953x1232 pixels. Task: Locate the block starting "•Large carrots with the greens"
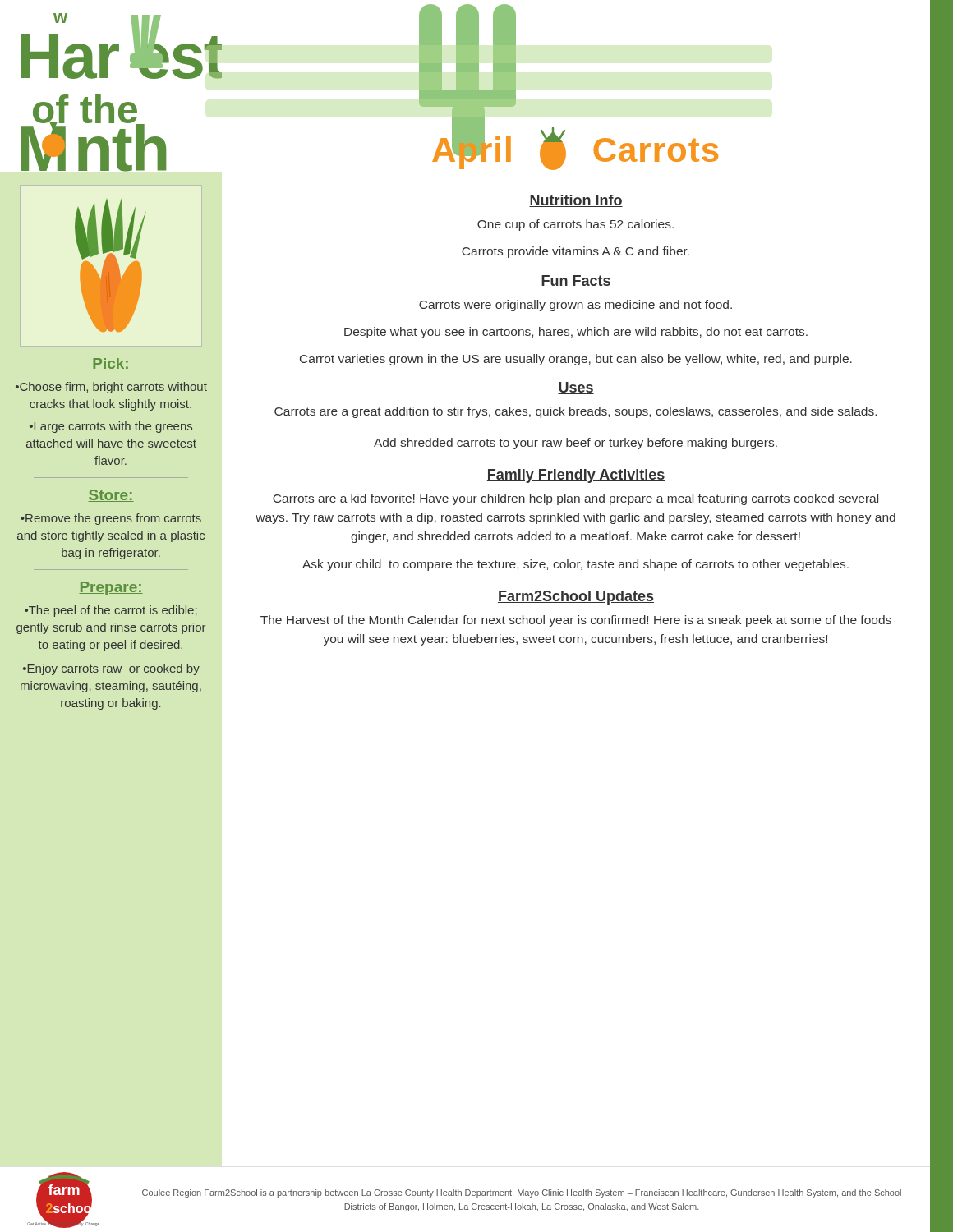click(111, 443)
